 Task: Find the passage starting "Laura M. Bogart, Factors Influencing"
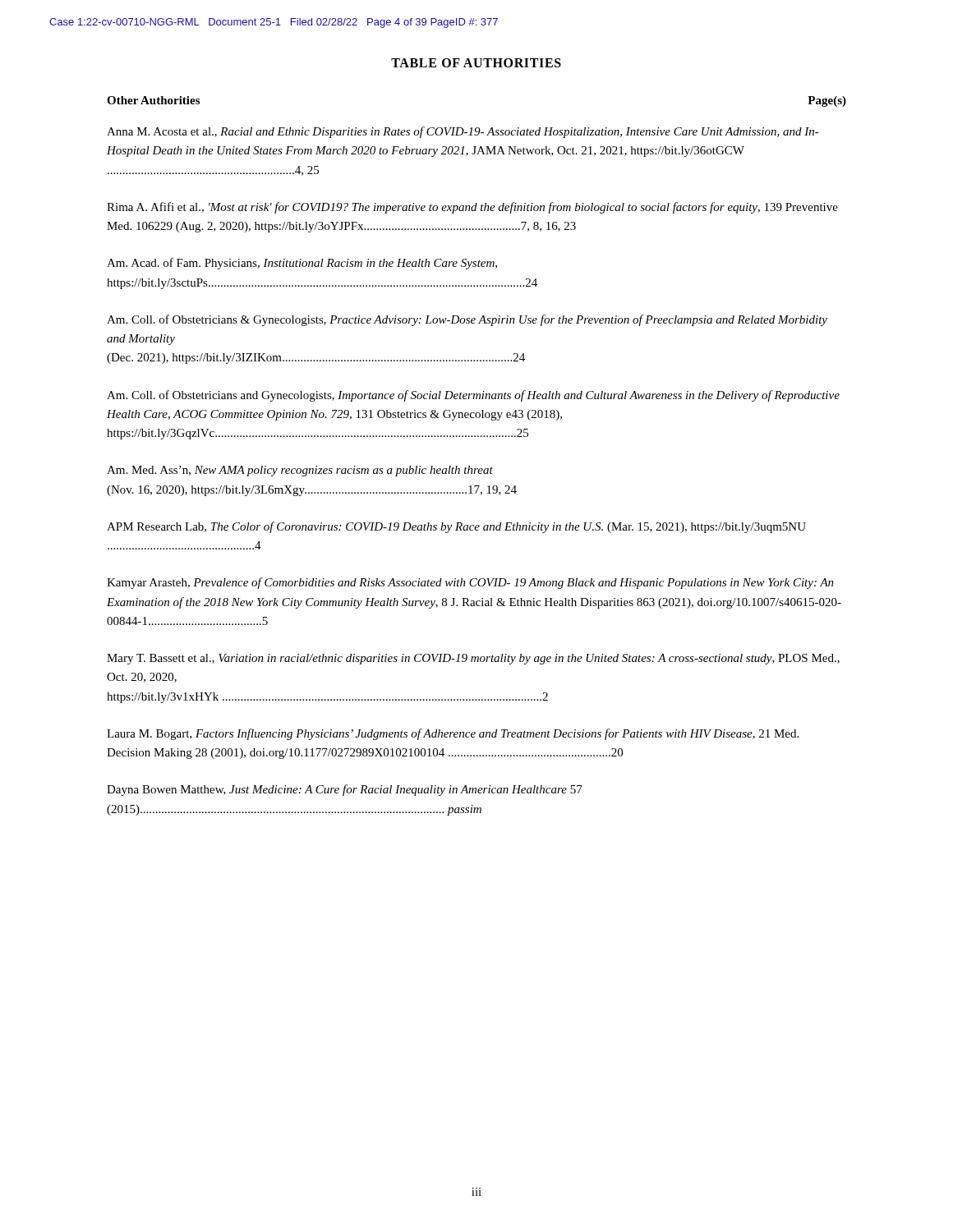[x=476, y=743]
